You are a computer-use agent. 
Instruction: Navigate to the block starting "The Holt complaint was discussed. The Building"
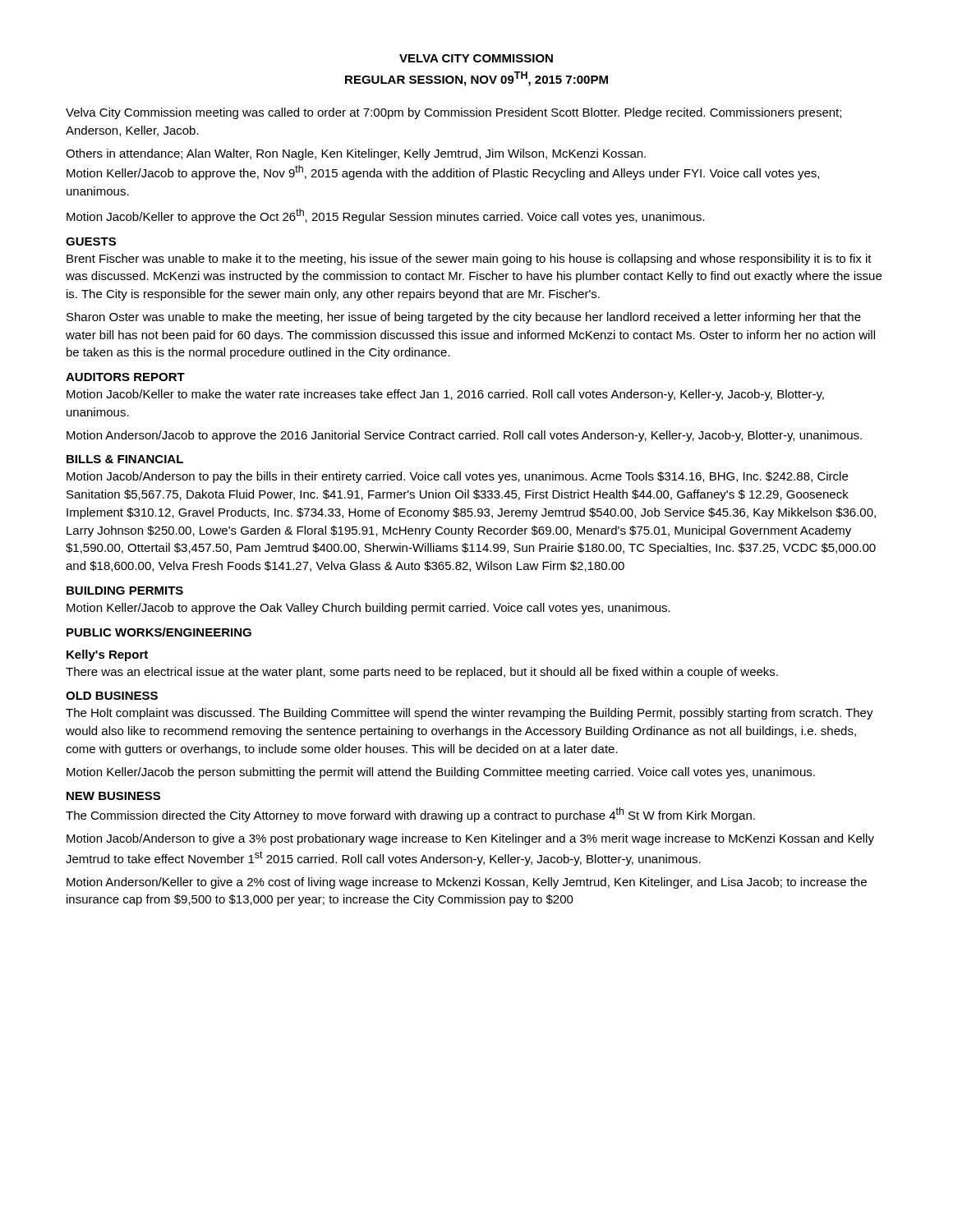[x=469, y=731]
